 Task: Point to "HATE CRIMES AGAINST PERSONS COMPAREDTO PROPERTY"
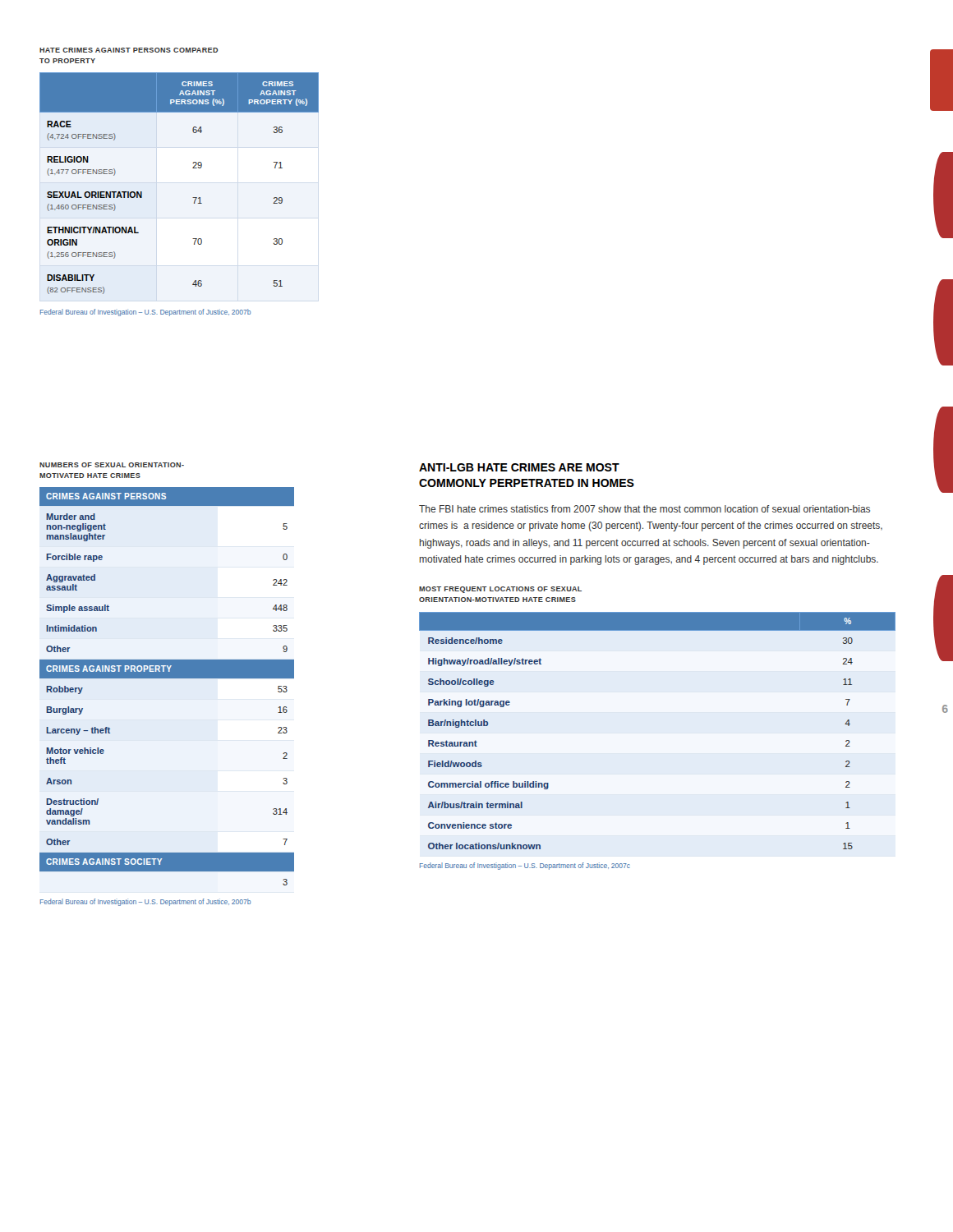click(129, 55)
